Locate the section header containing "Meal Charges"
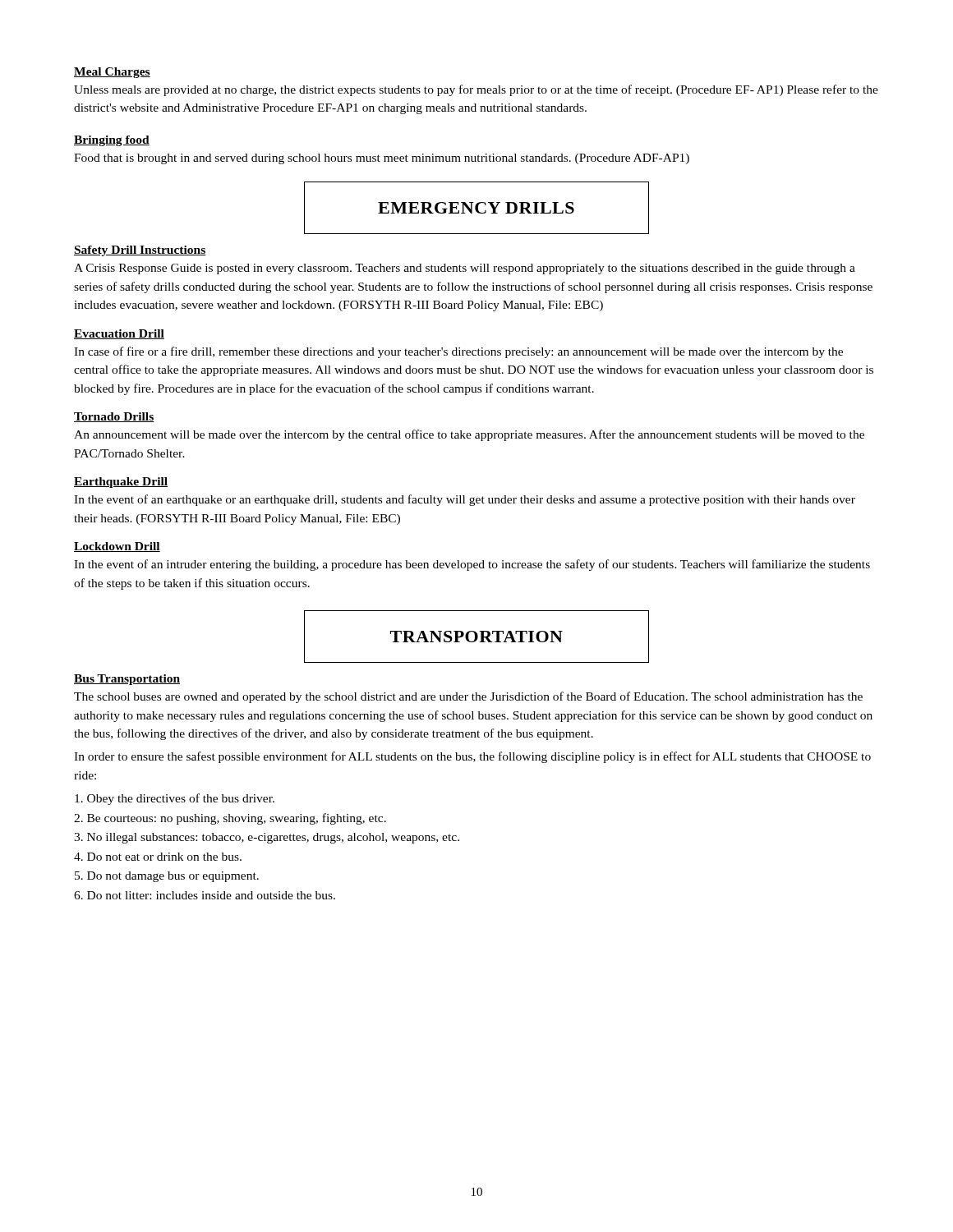This screenshot has height=1232, width=953. coord(112,71)
